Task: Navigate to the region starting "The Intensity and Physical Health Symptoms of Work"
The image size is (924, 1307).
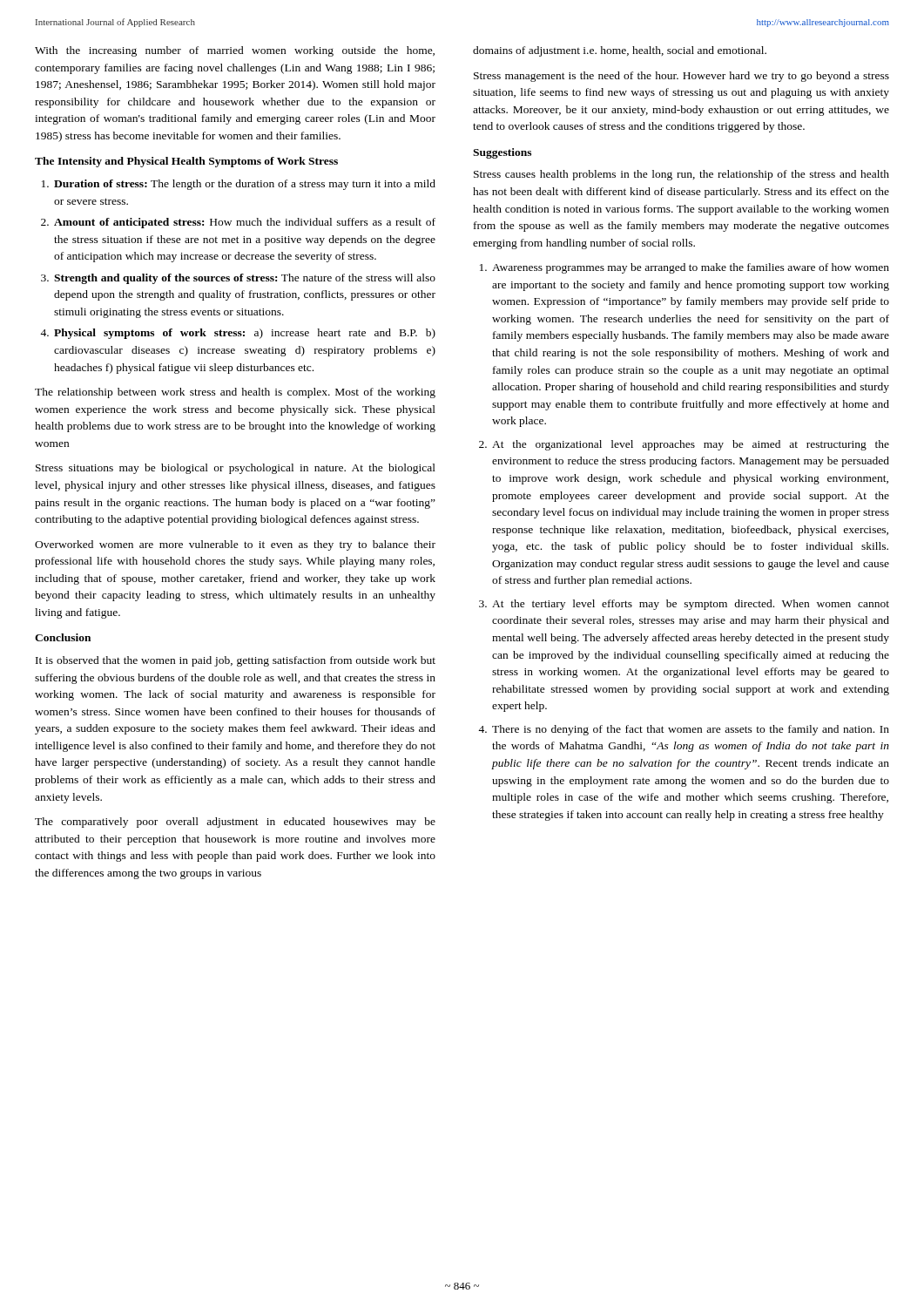Action: [187, 161]
